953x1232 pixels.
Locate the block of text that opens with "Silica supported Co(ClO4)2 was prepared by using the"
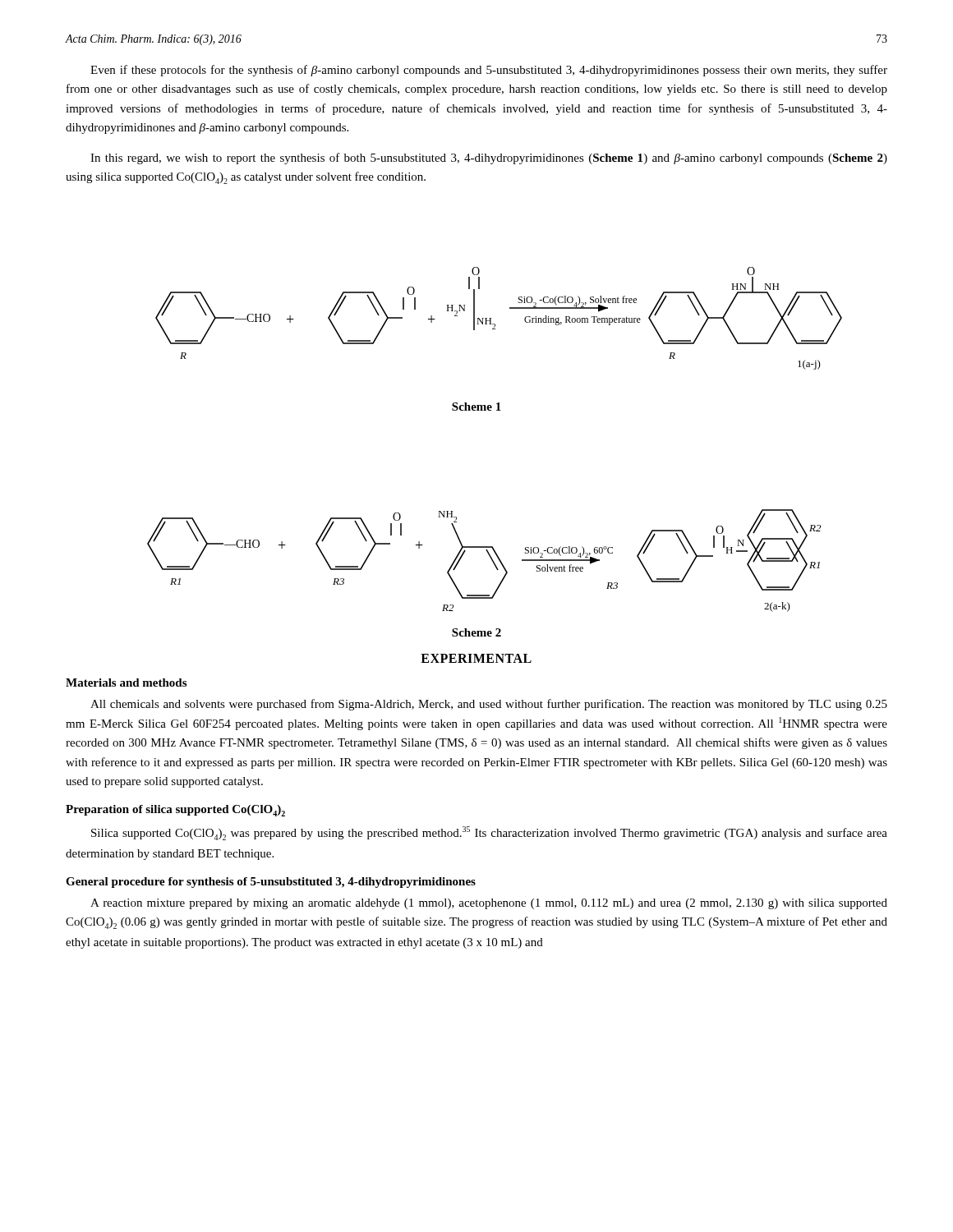476,843
